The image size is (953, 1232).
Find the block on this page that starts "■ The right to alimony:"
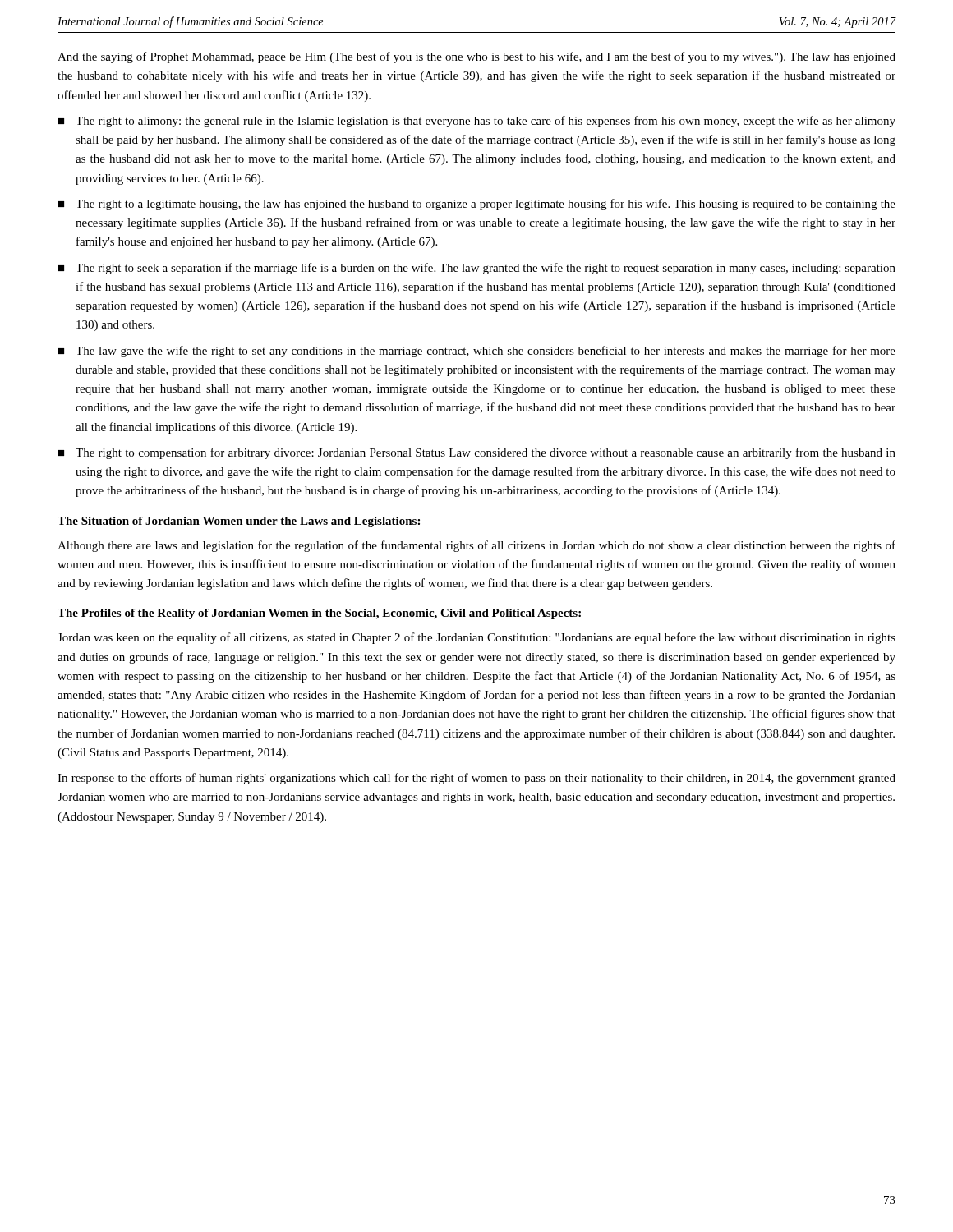[x=476, y=150]
